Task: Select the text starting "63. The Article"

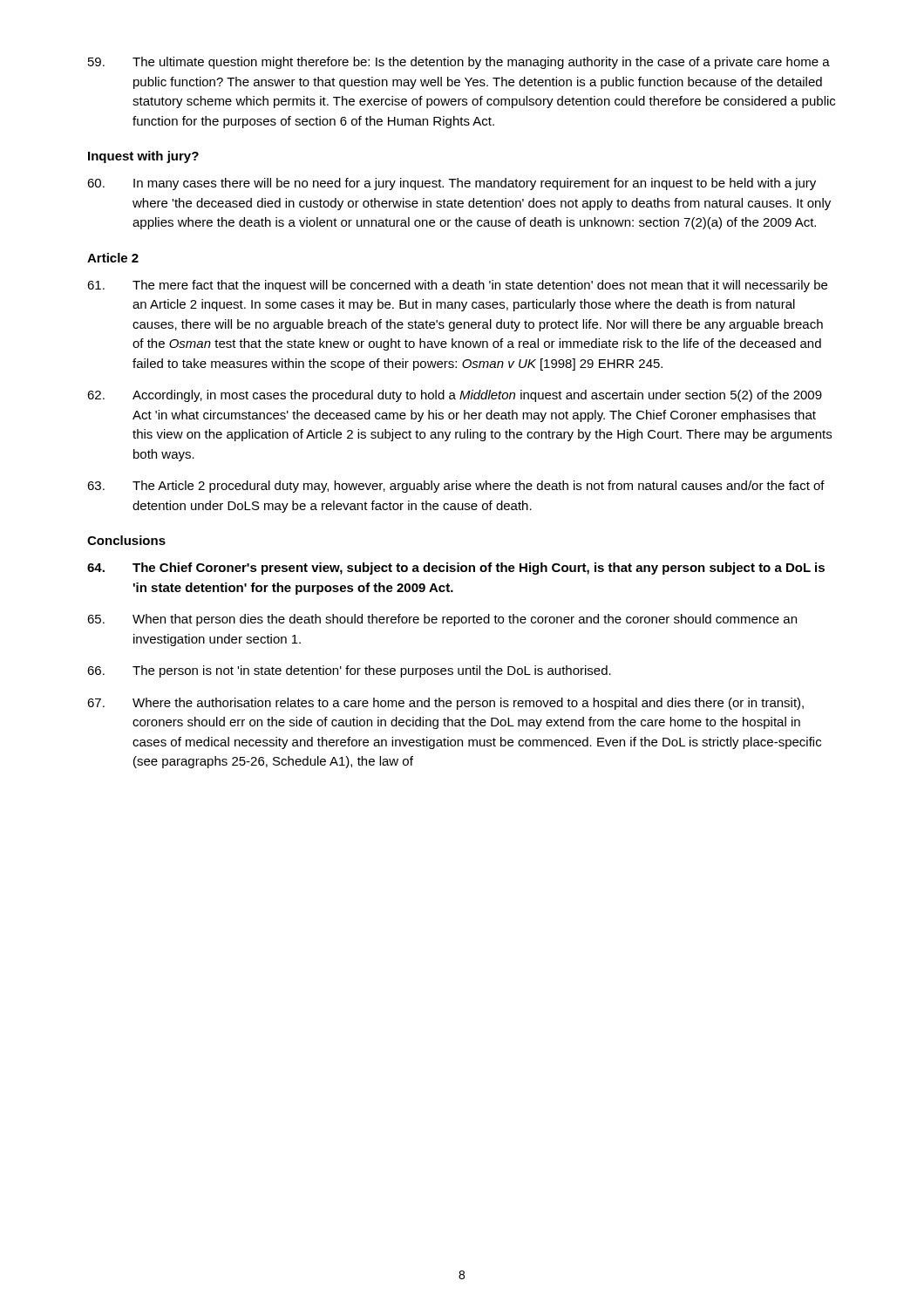Action: (x=462, y=496)
